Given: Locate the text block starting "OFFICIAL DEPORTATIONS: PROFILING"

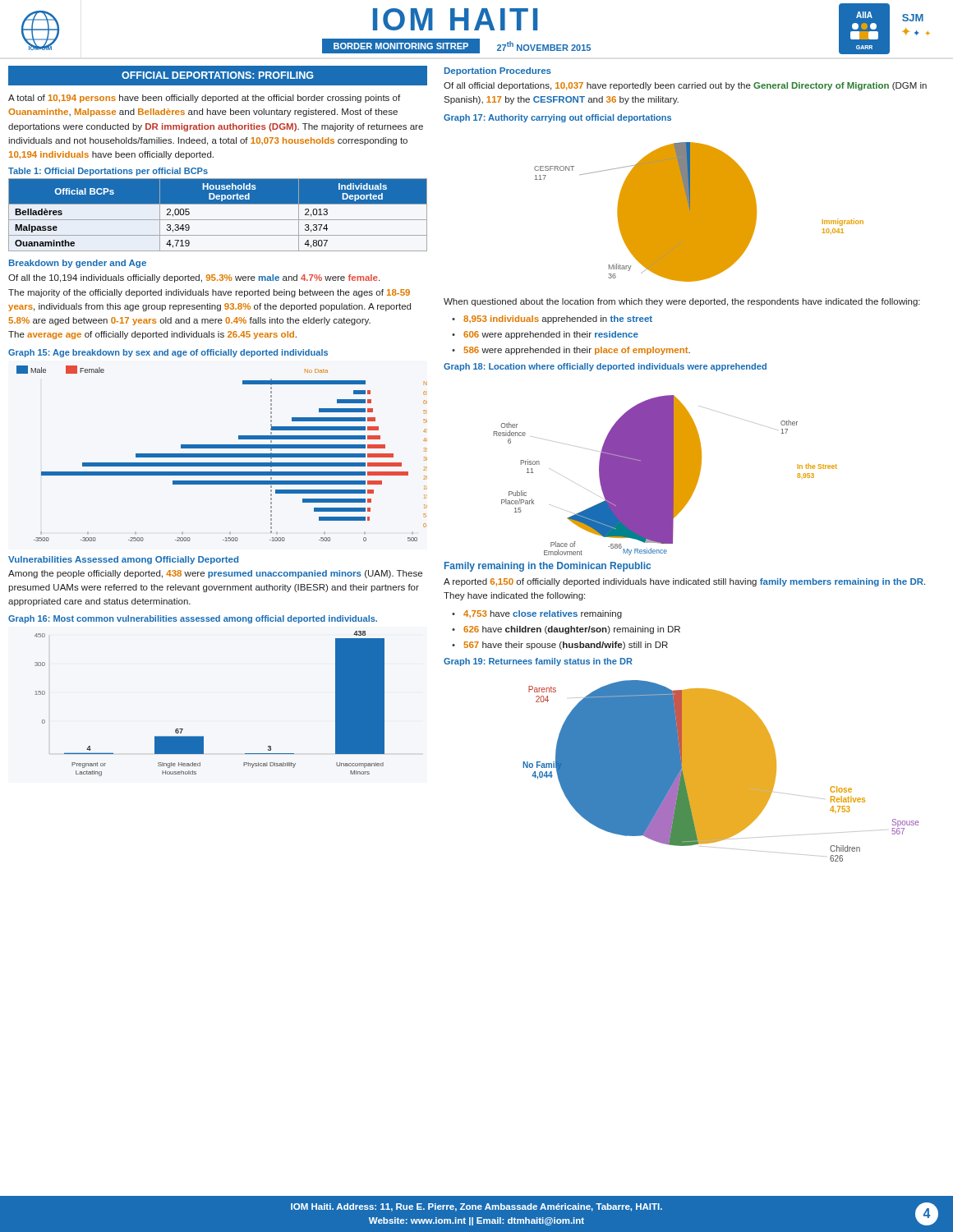Looking at the screenshot, I should click(x=218, y=76).
